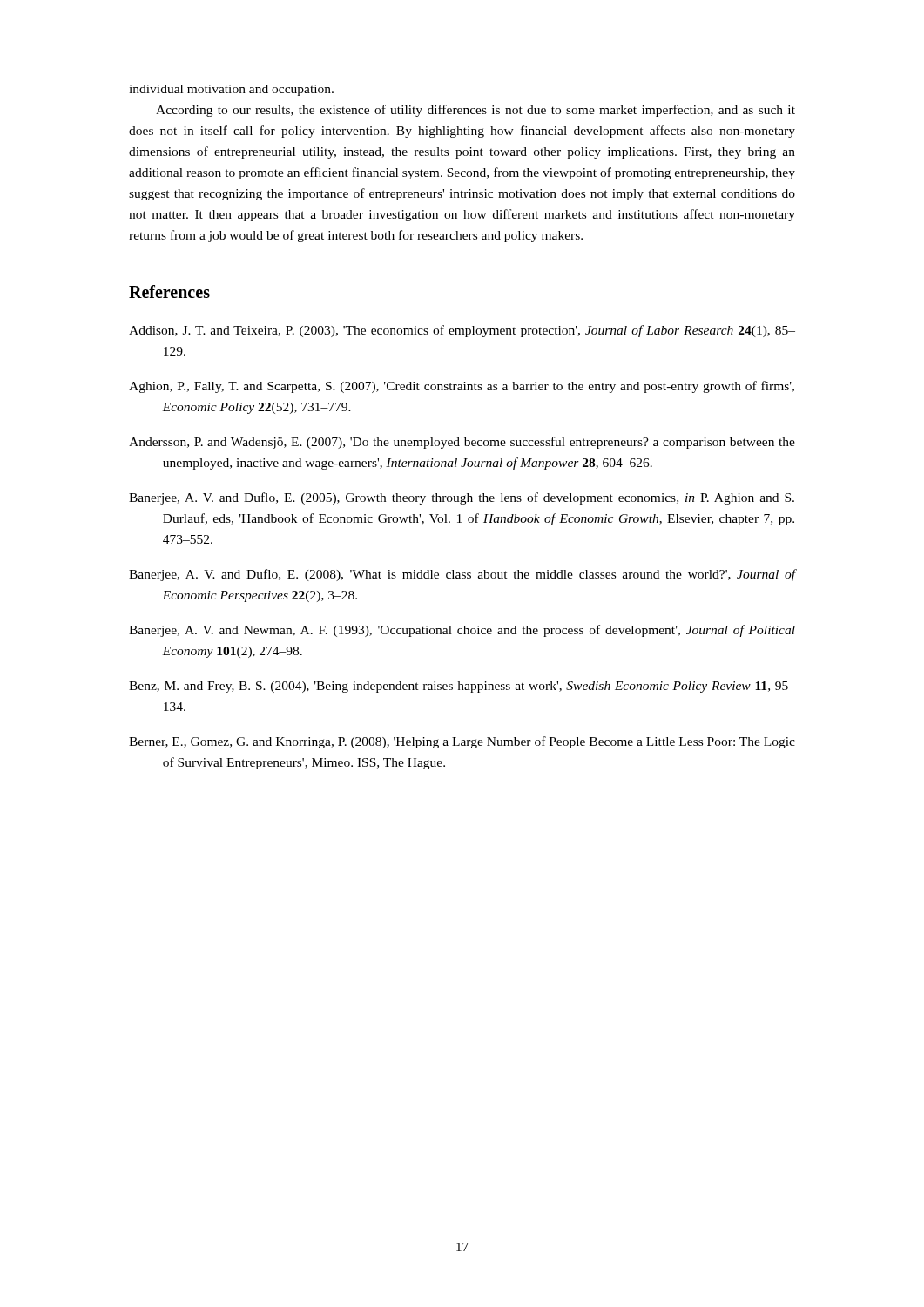The width and height of the screenshot is (924, 1307).
Task: Click on the passage starting "Banerjee, A. V. and Newman,"
Action: (462, 640)
